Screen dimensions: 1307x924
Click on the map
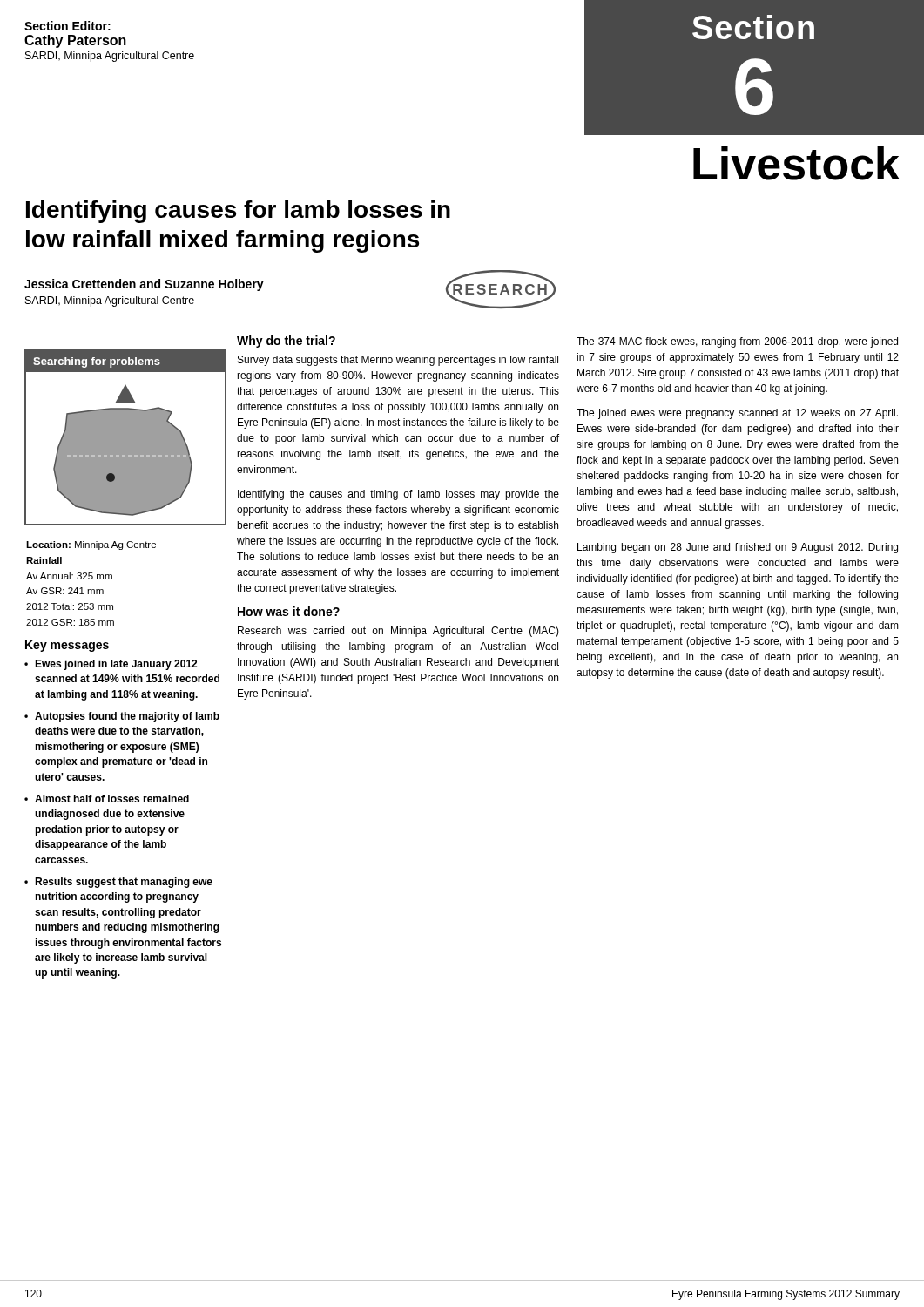(125, 437)
